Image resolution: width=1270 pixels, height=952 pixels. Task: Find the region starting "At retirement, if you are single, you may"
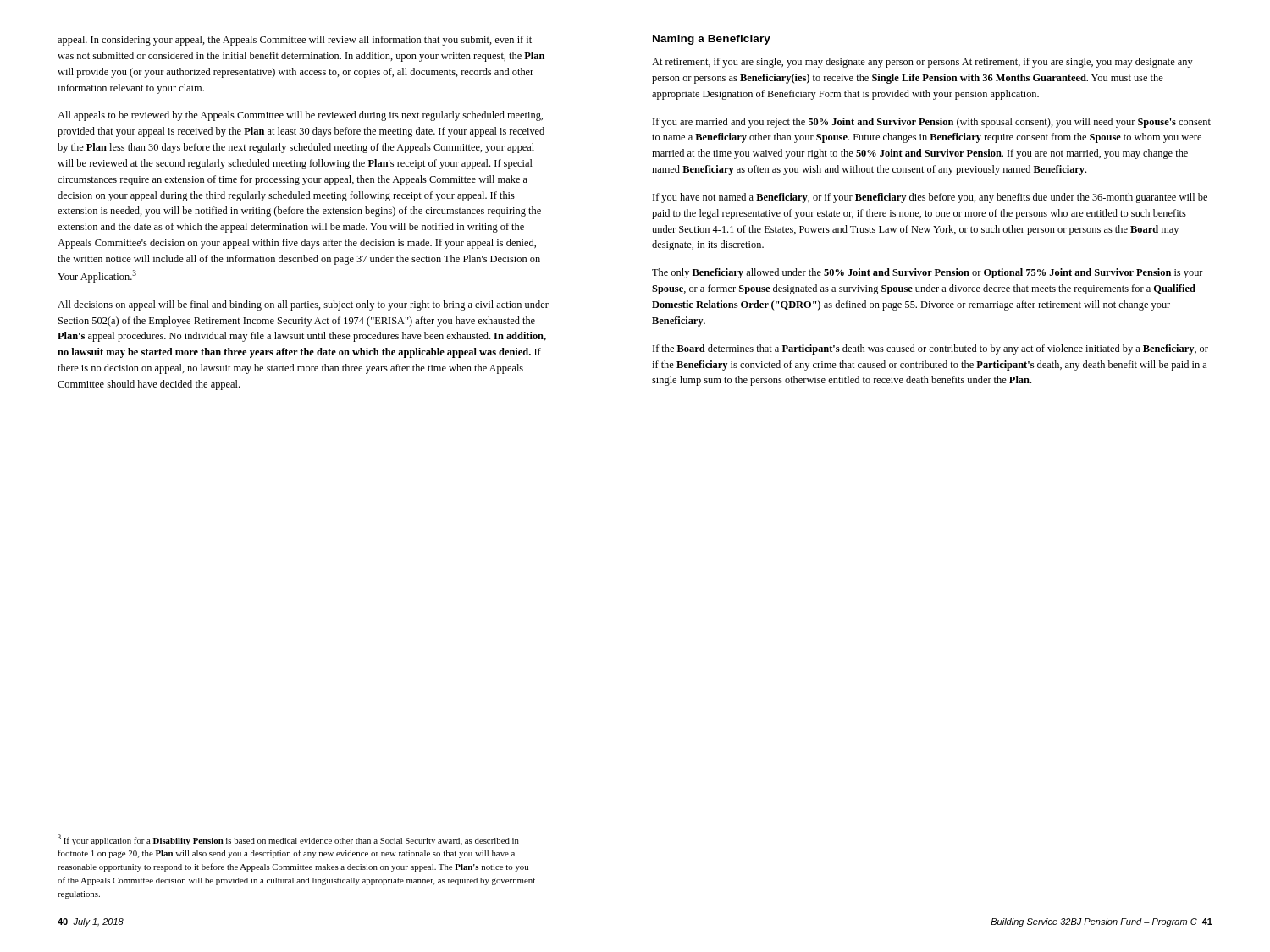coord(922,78)
